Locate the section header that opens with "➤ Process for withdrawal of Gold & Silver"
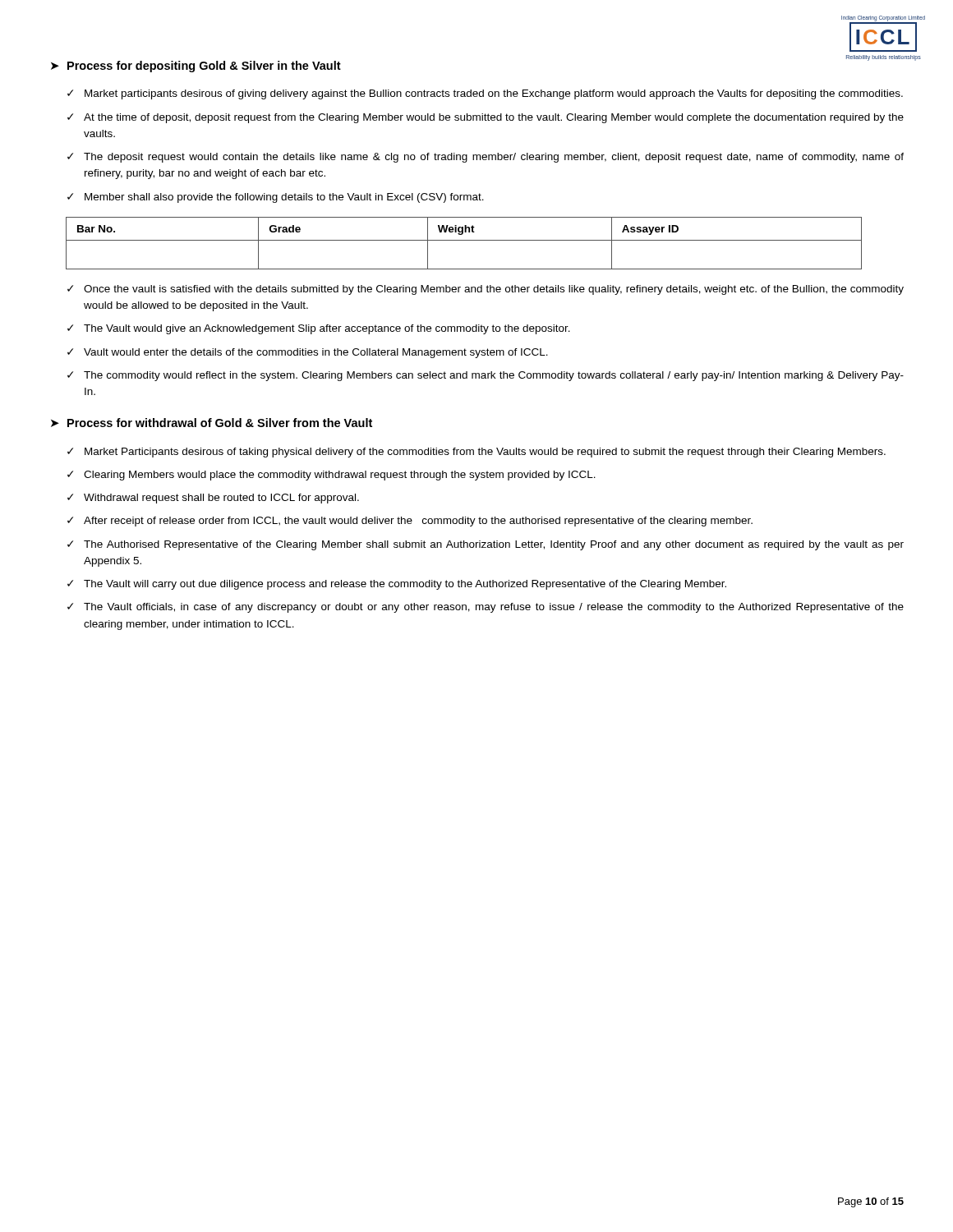953x1232 pixels. click(x=211, y=423)
